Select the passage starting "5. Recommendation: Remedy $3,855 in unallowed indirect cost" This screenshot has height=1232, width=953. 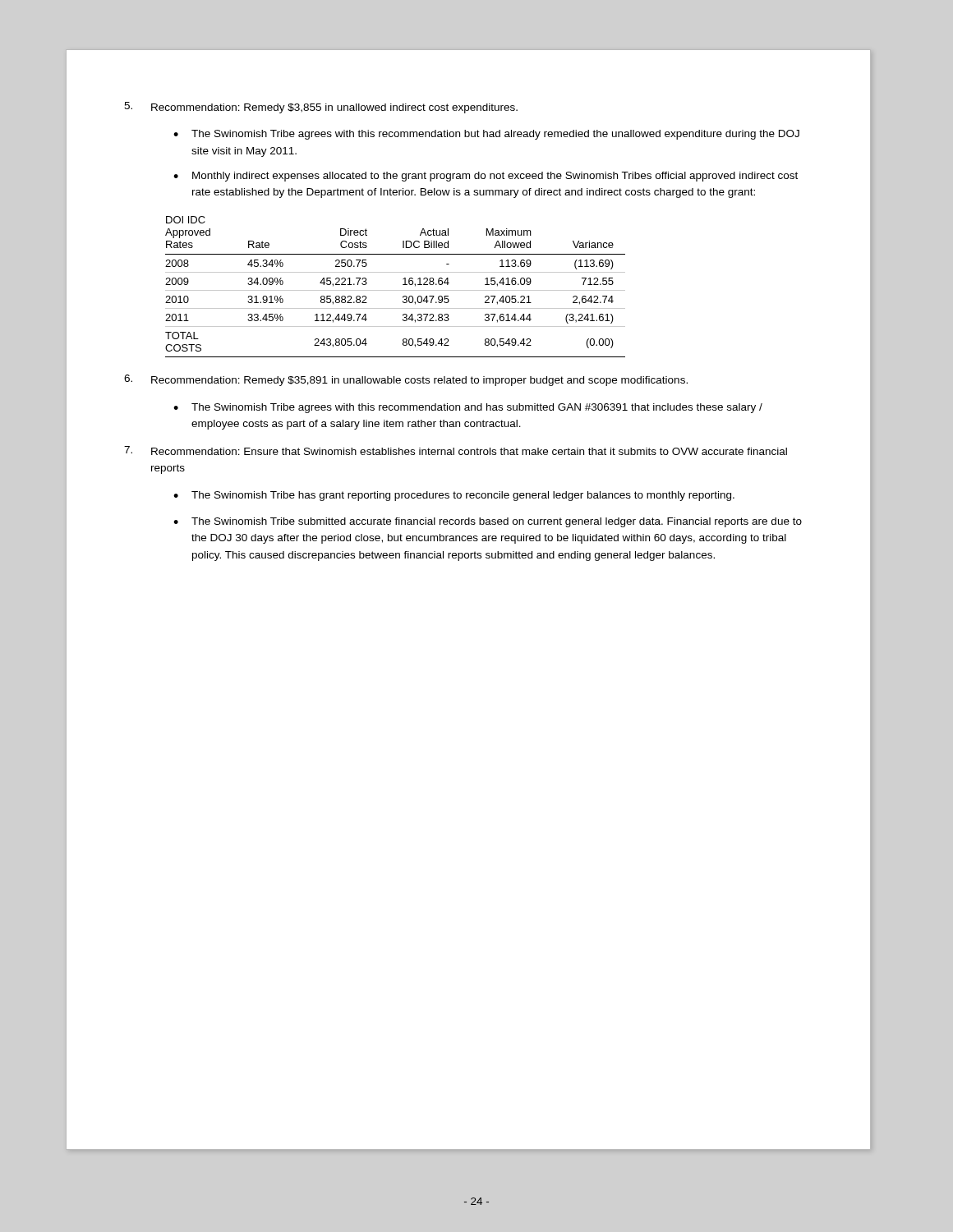pos(468,108)
